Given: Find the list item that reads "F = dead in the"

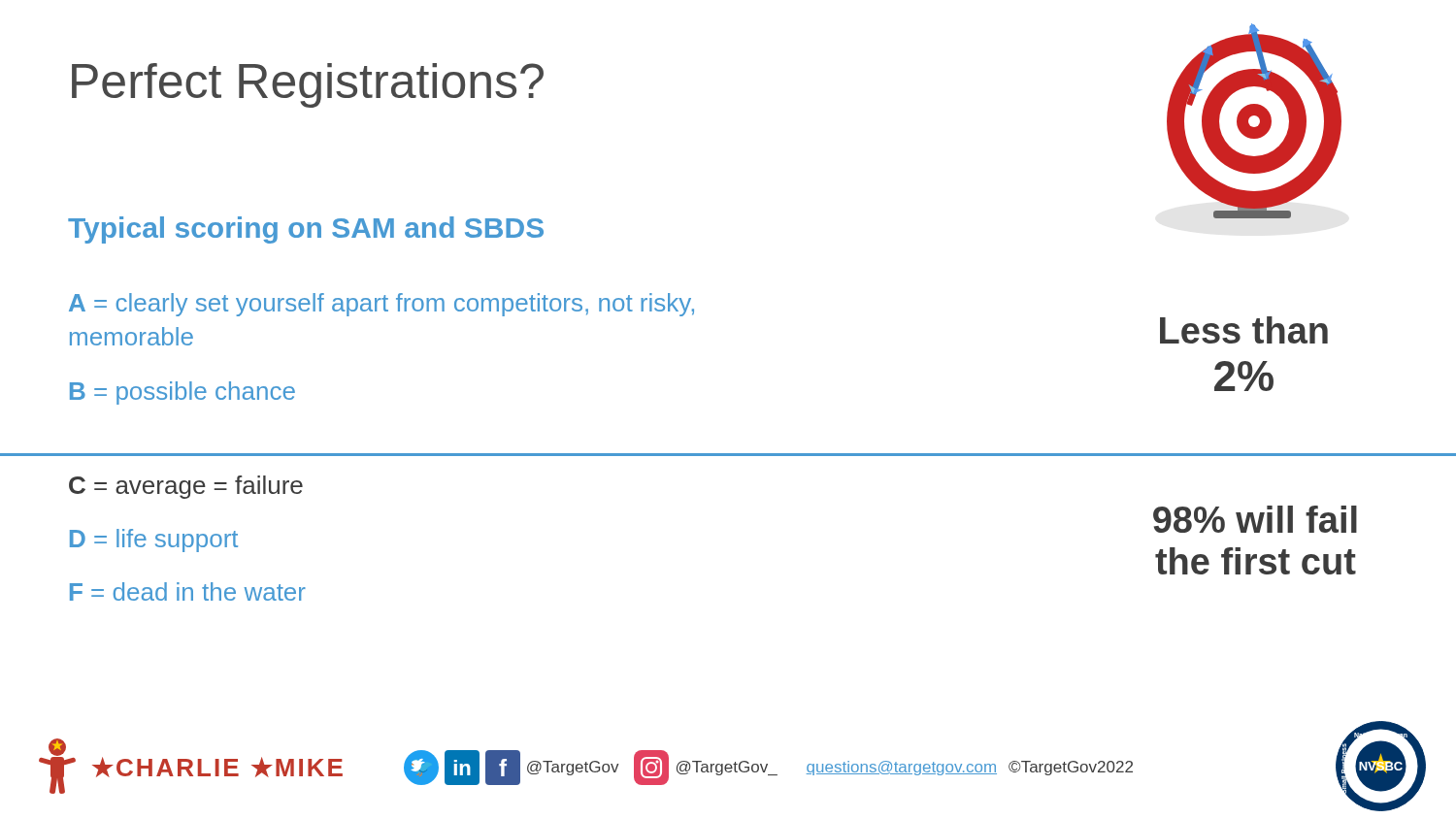Looking at the screenshot, I should coord(187,592).
